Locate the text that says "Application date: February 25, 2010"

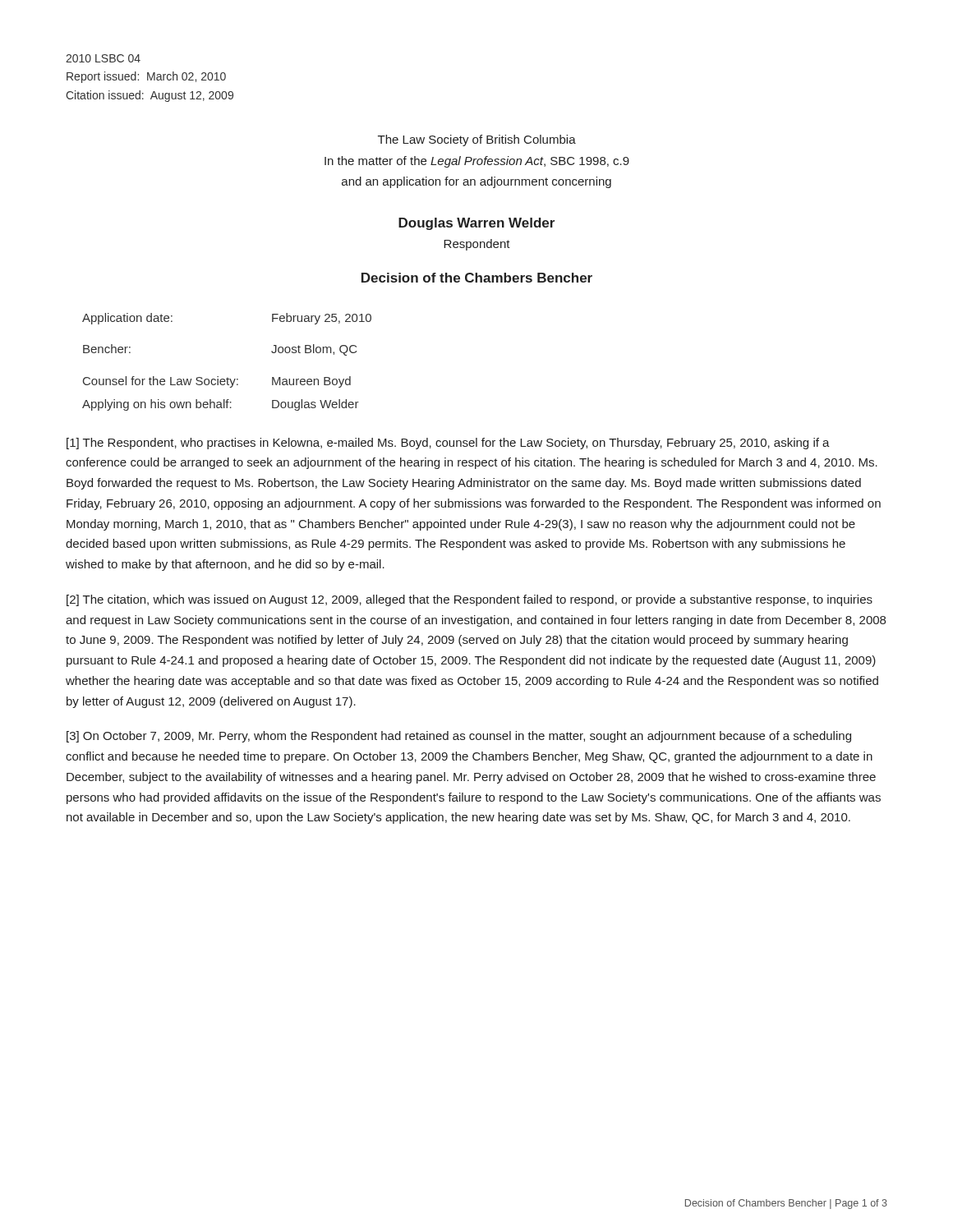pos(130,318)
